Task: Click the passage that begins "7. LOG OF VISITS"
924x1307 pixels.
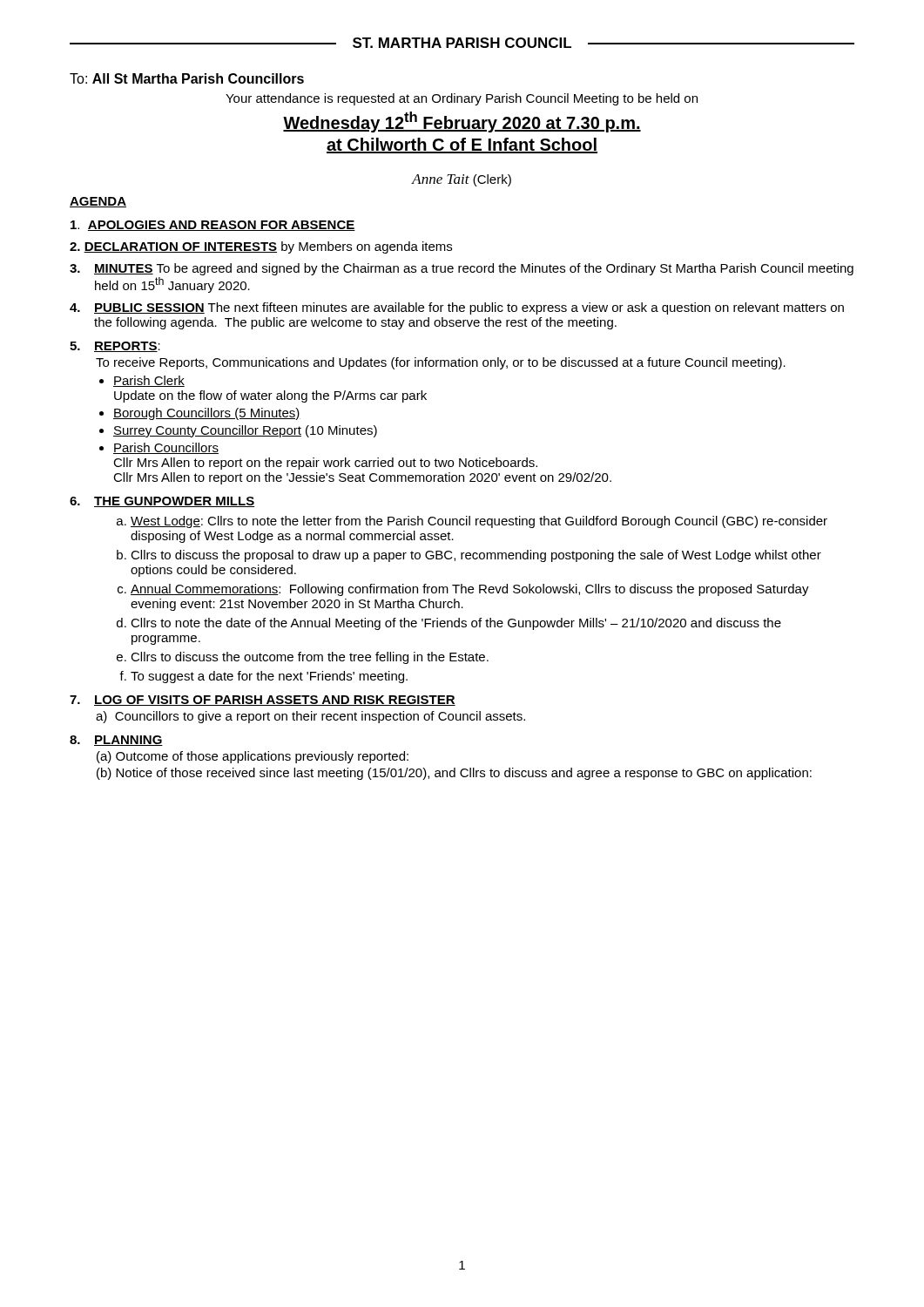Action: [x=462, y=707]
